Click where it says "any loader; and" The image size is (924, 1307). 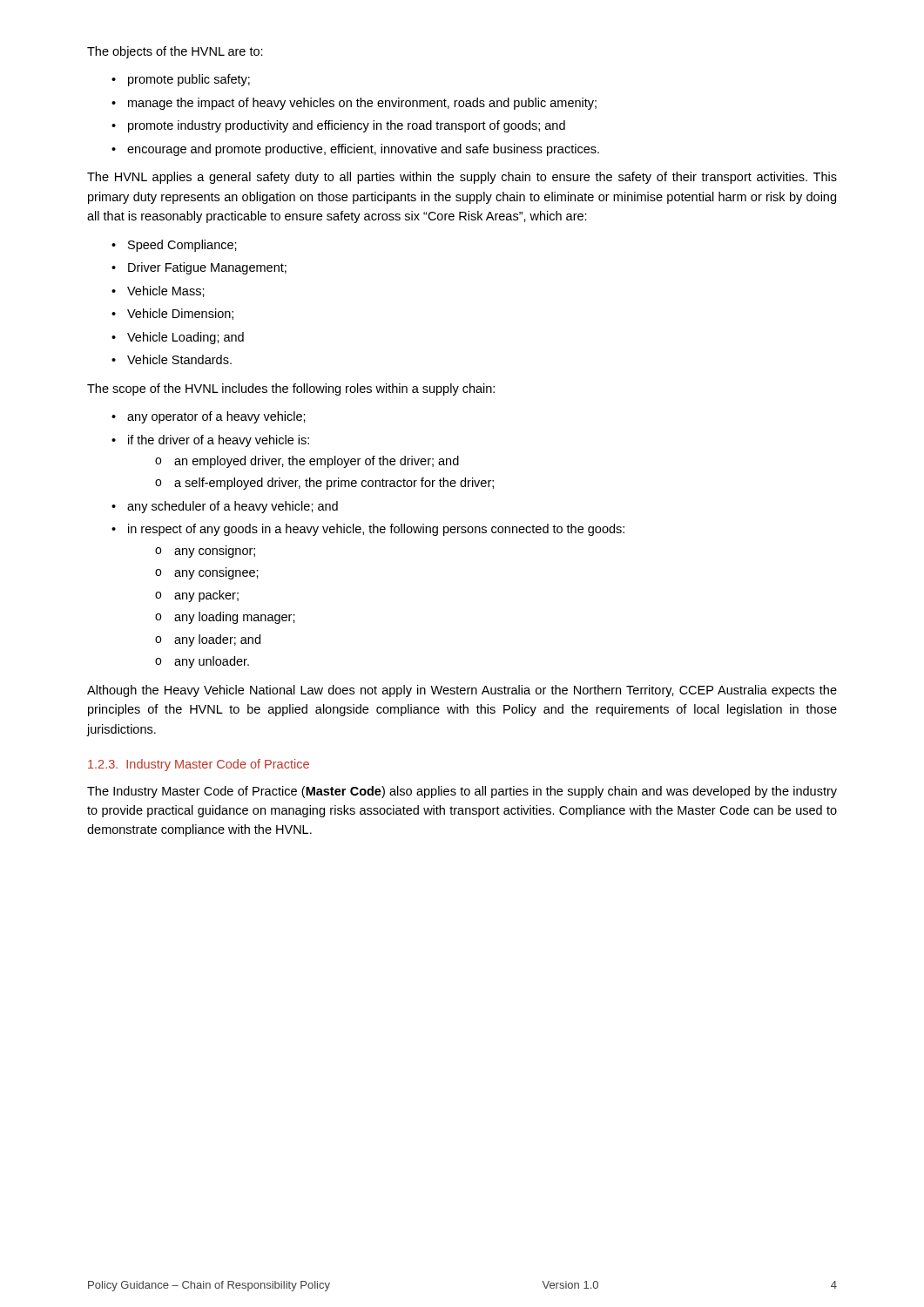pos(218,639)
